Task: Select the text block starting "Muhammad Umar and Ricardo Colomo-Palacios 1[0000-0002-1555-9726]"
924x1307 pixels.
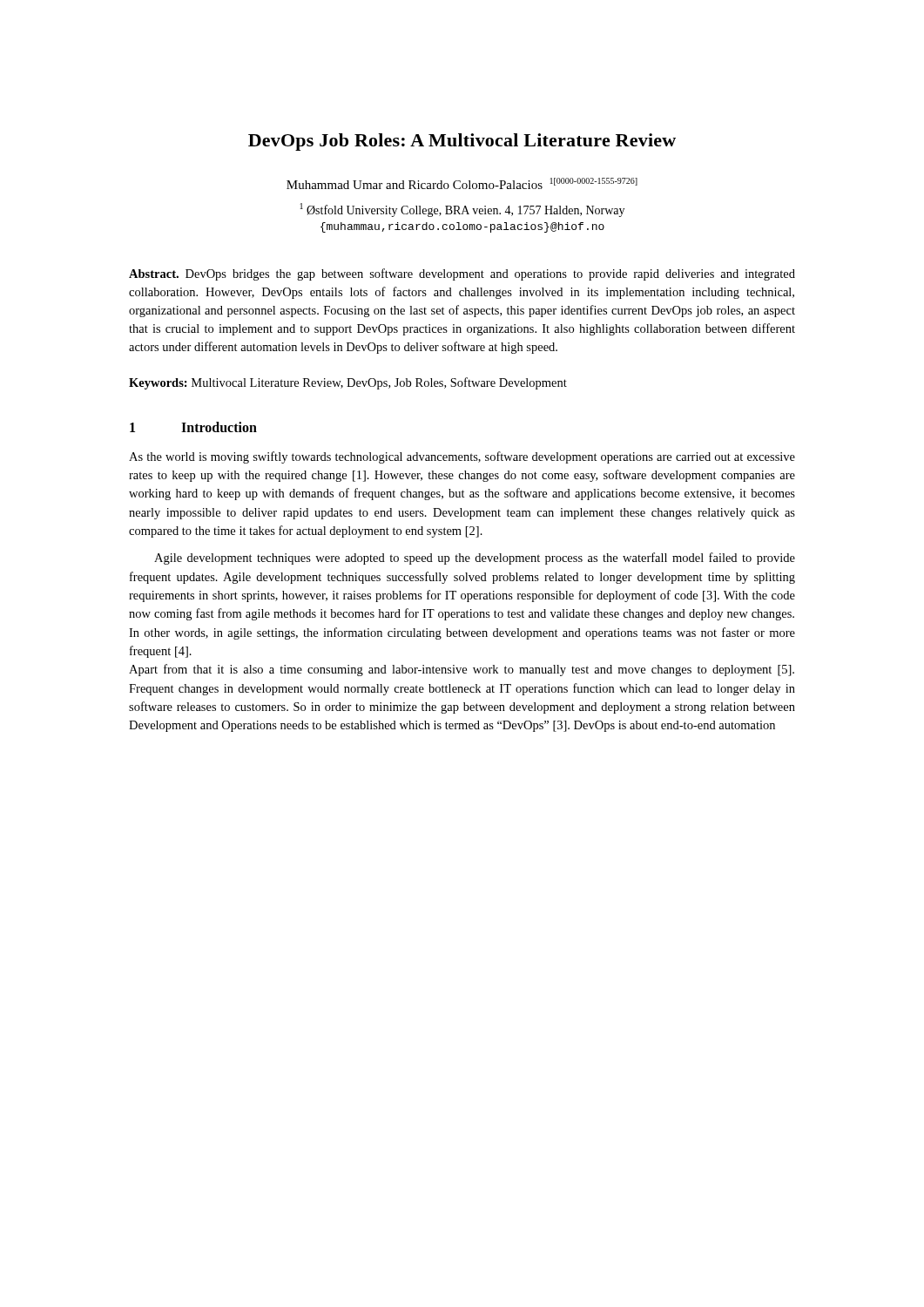Action: (x=462, y=184)
